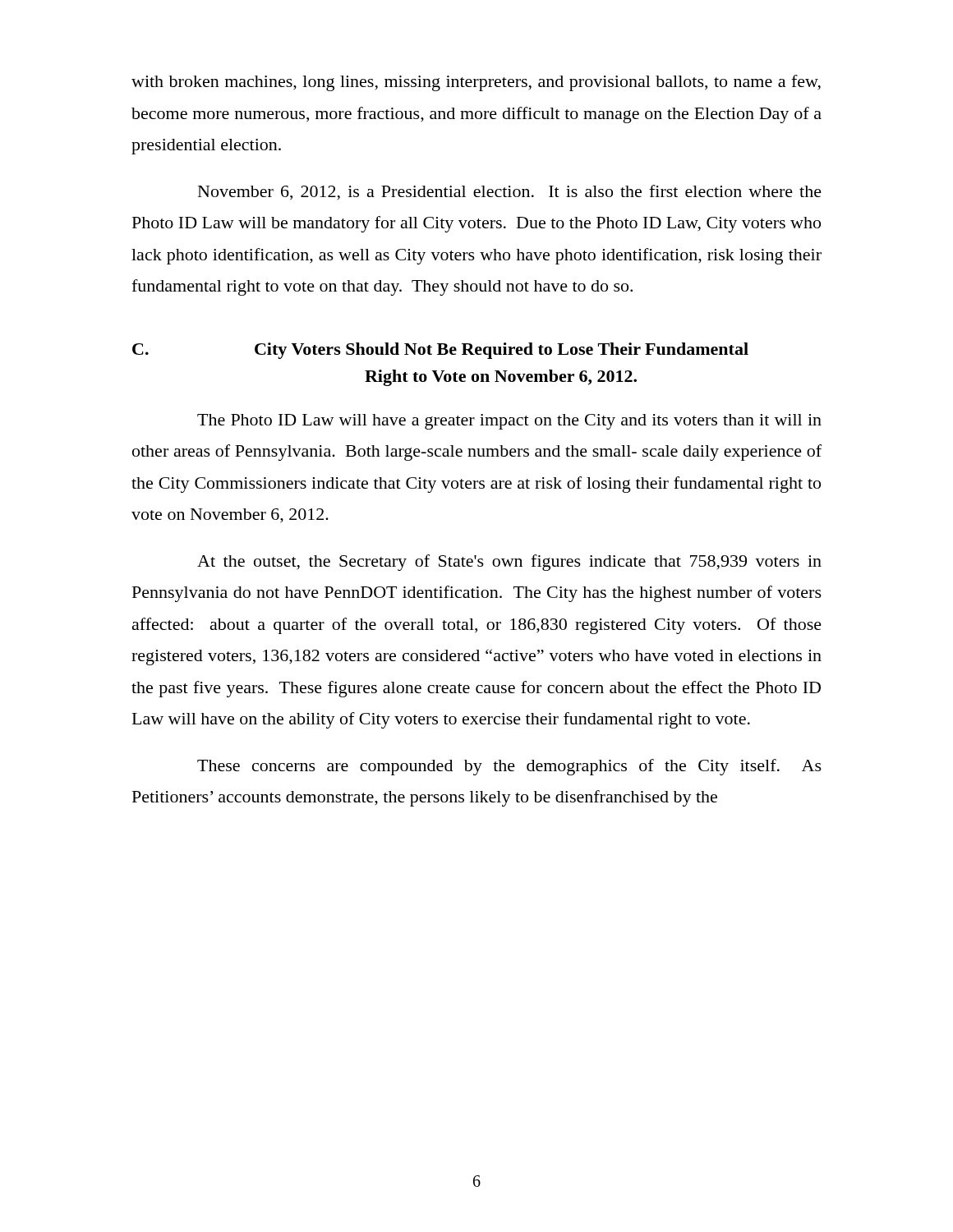
Task: Find the text block that reads "These concerns are compounded by the demographics"
Action: 476,780
